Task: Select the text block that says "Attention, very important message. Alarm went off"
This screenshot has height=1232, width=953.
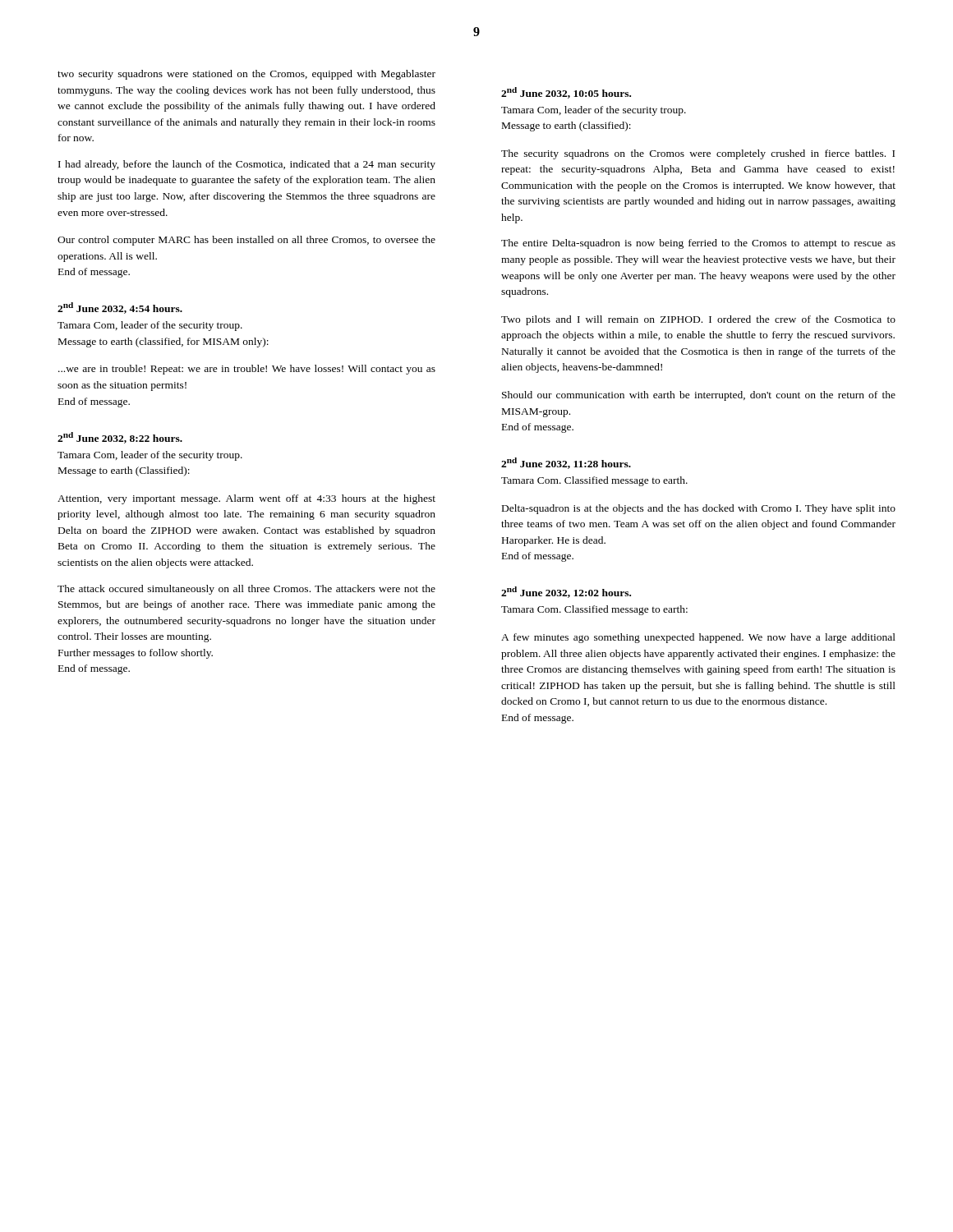Action: pyautogui.click(x=246, y=530)
